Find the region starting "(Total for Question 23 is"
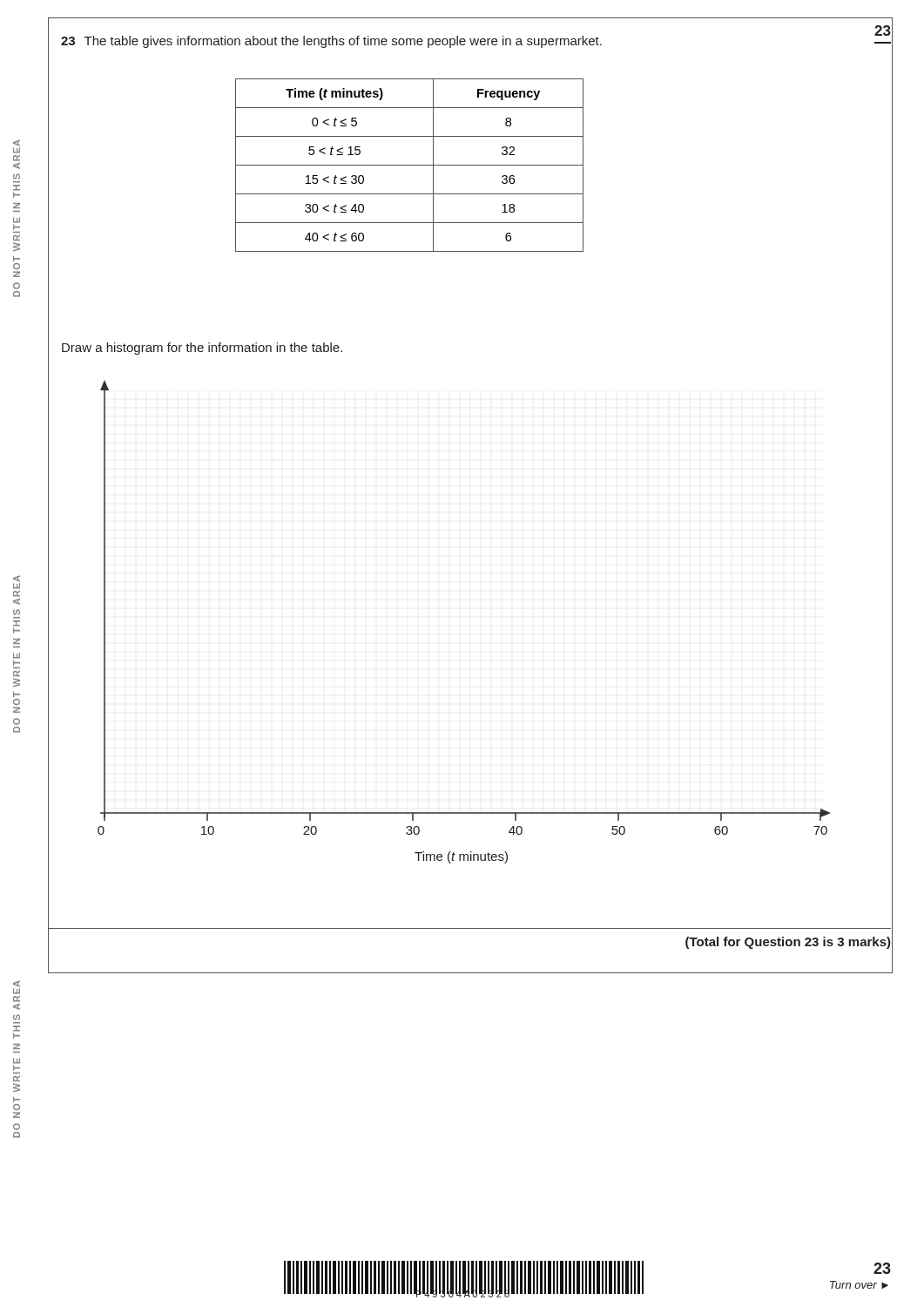924x1307 pixels. 788,941
